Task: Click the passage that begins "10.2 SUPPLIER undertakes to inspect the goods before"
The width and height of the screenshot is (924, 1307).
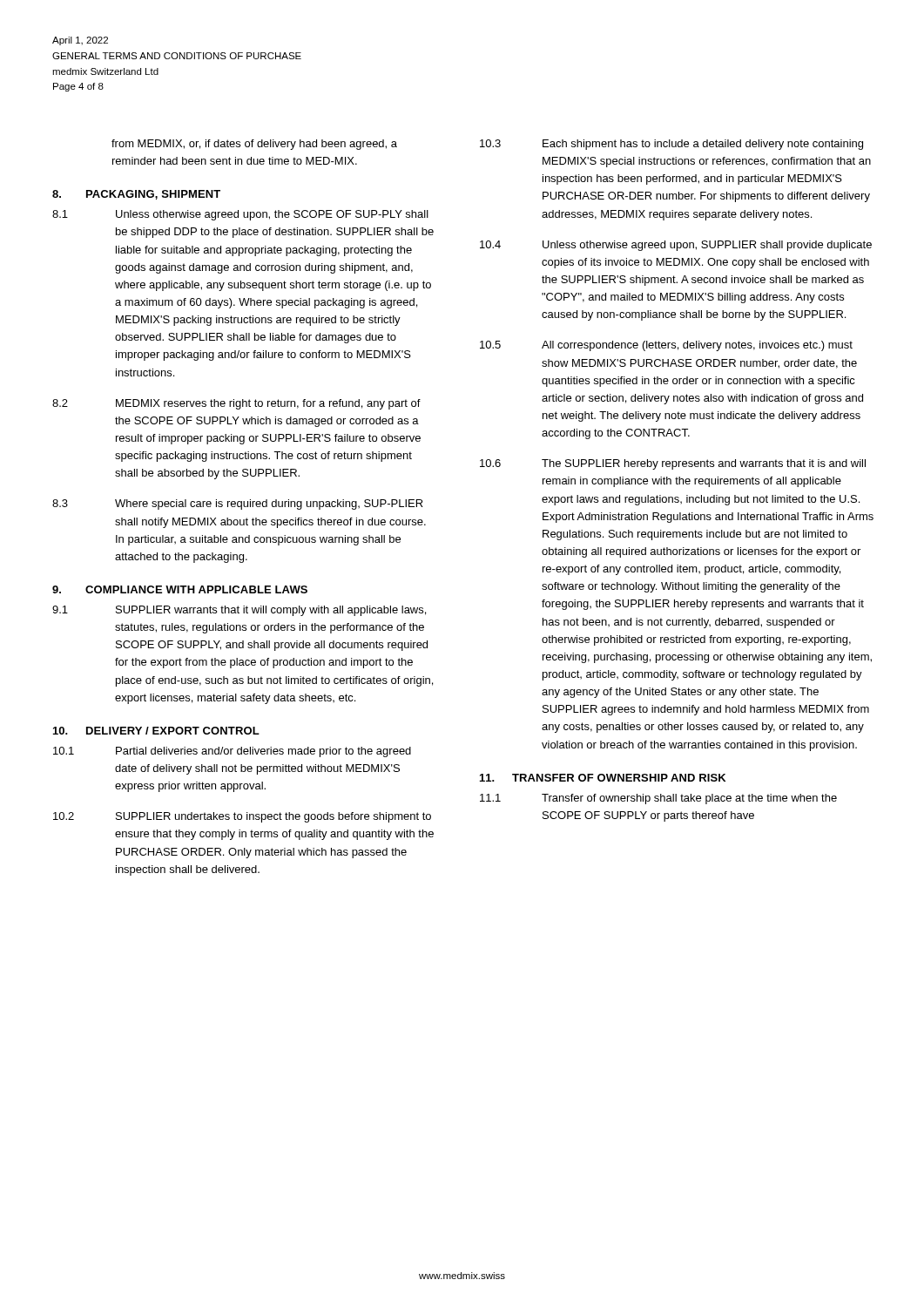Action: tap(244, 843)
